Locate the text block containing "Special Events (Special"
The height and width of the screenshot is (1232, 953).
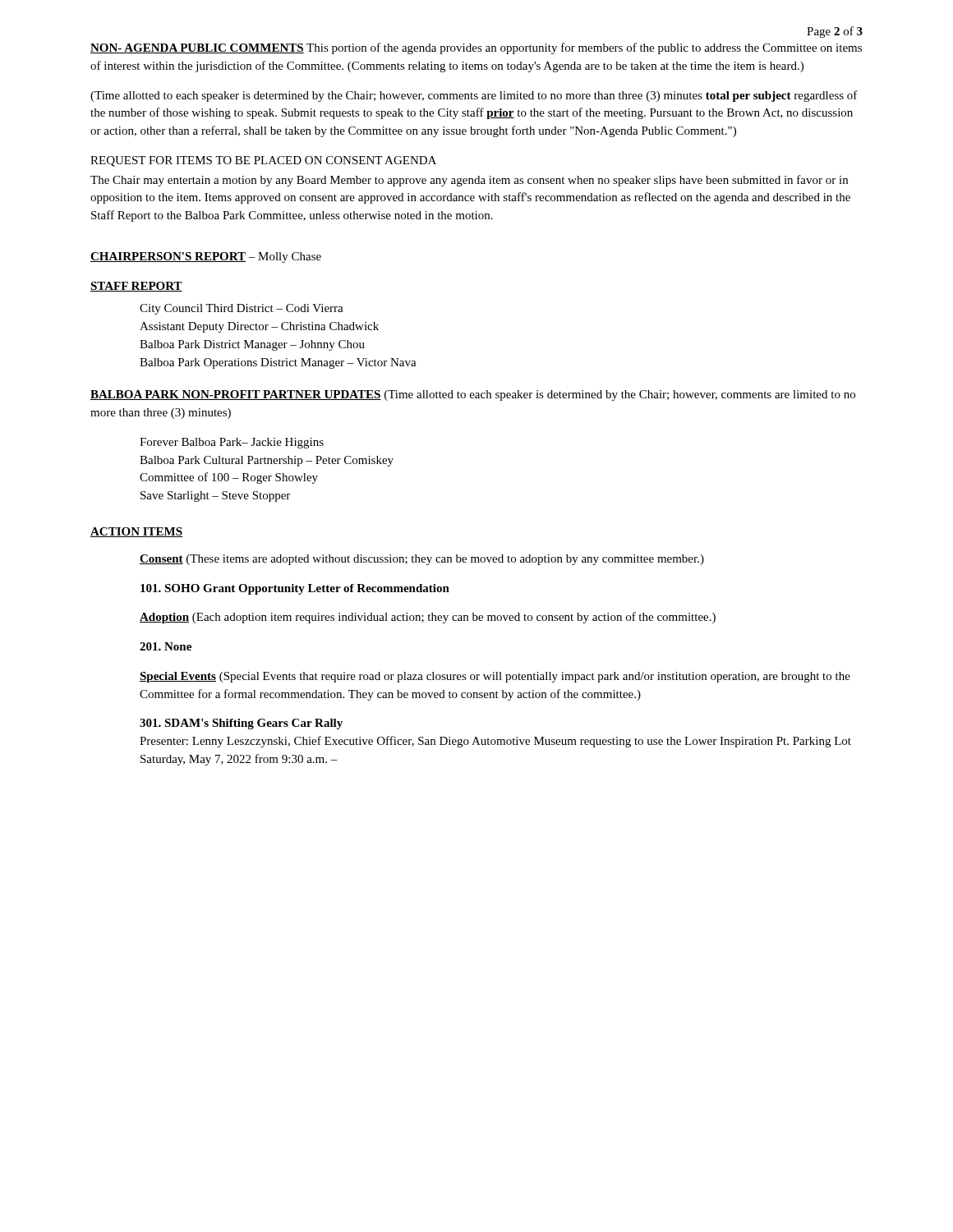495,685
